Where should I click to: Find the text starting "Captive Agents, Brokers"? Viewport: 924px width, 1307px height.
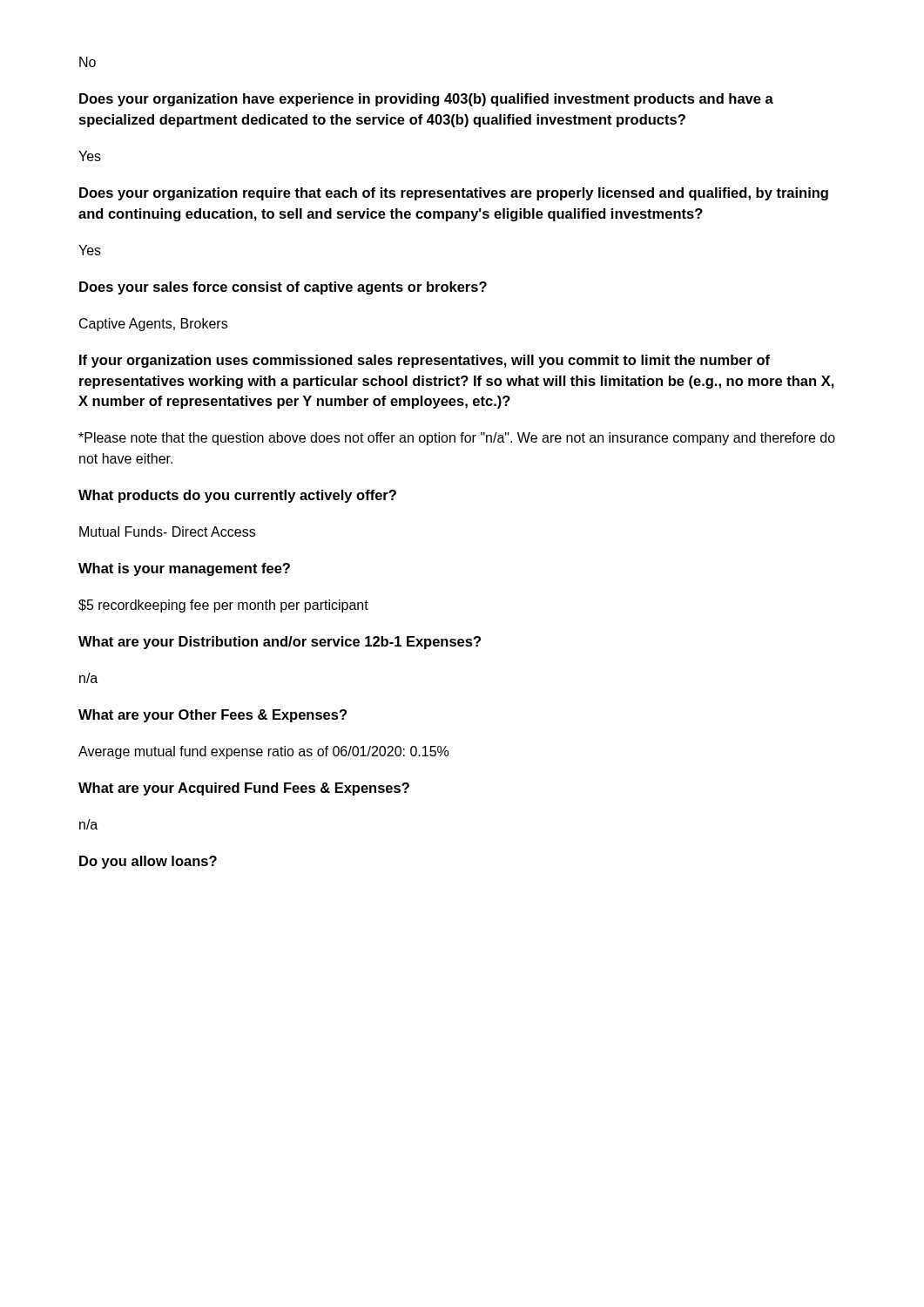click(153, 323)
